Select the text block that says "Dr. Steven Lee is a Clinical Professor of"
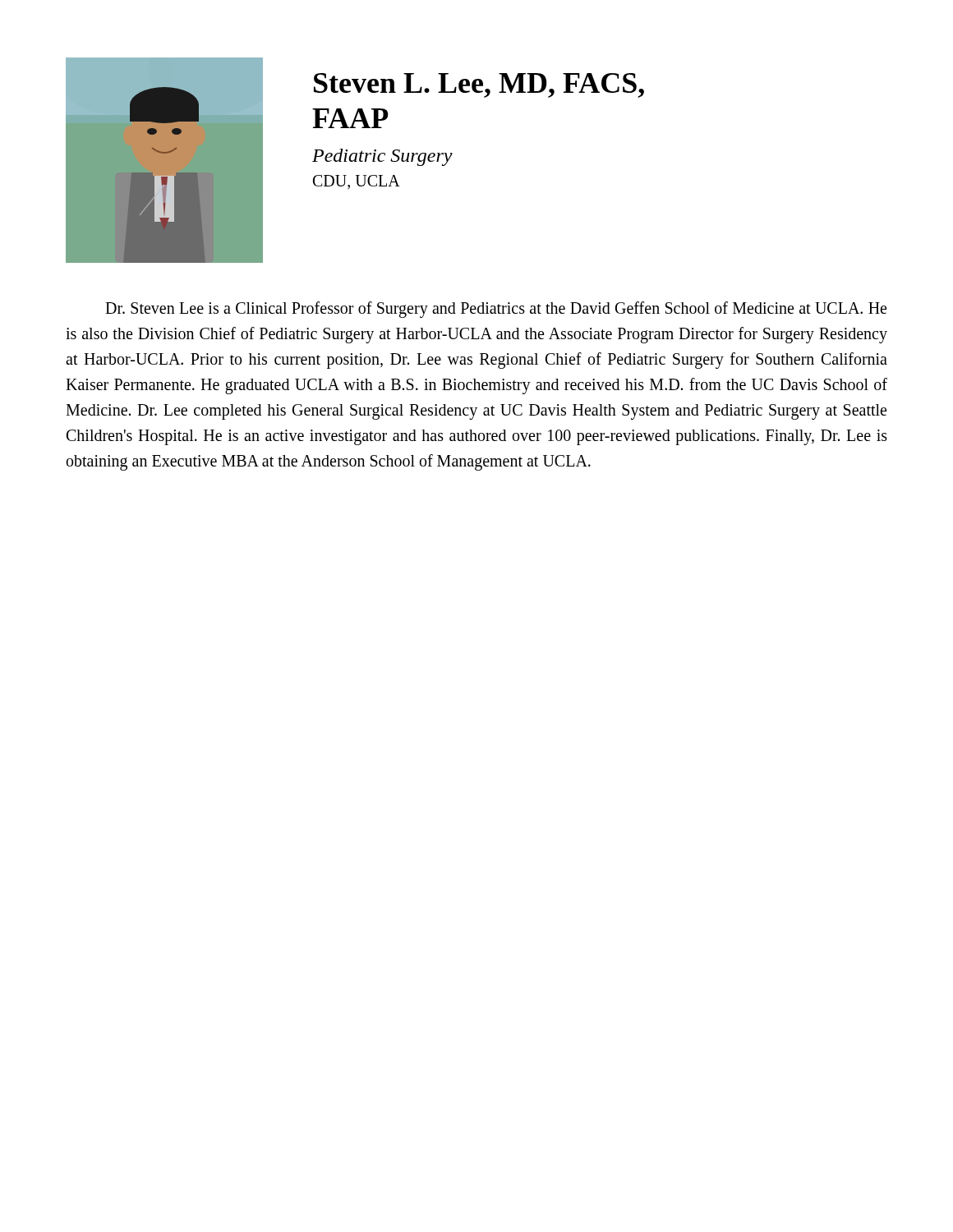The width and height of the screenshot is (953, 1232). pos(476,384)
